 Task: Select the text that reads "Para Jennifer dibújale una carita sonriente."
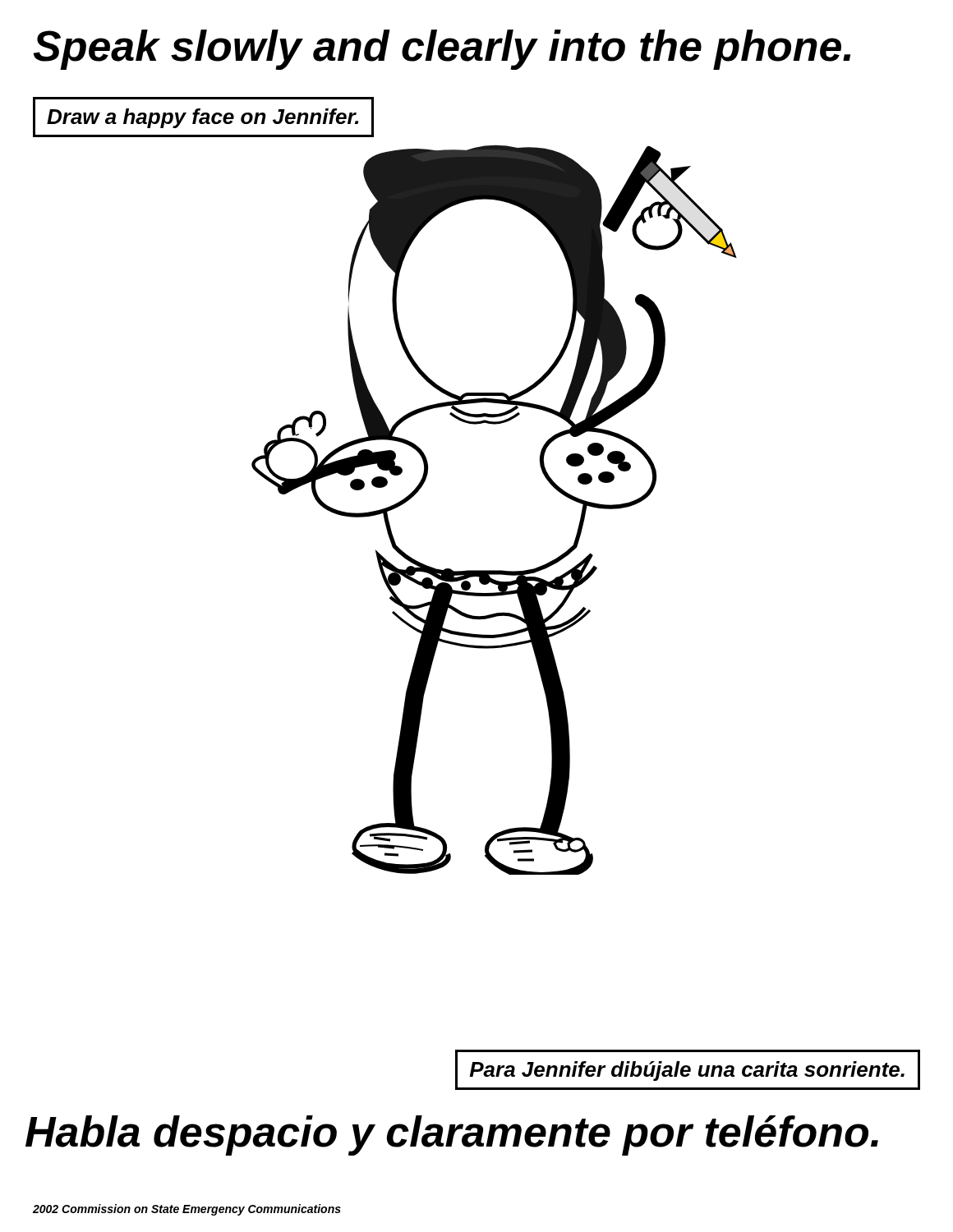(688, 1069)
